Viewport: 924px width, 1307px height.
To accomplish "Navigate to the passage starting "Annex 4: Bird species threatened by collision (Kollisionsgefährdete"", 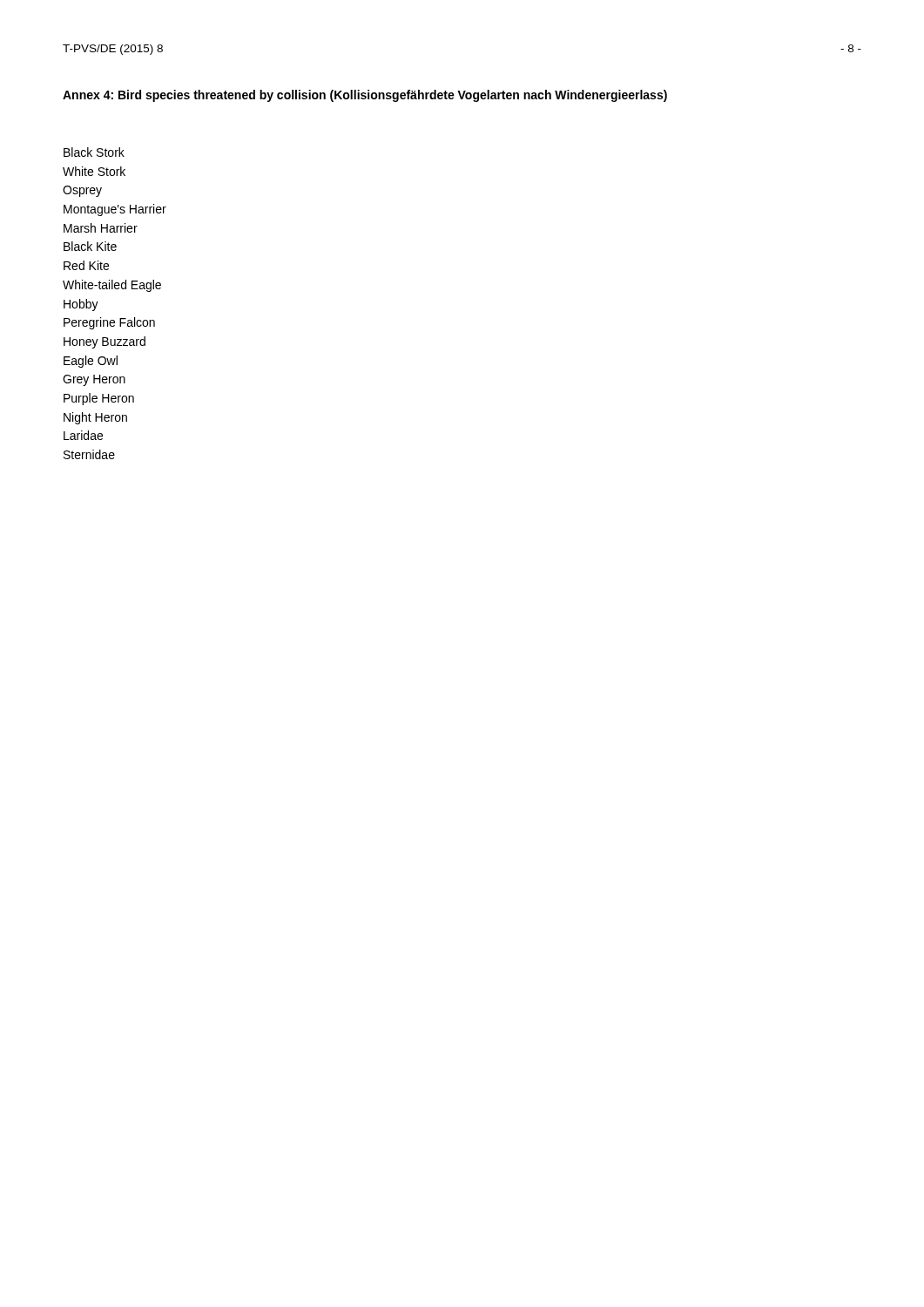I will (x=365, y=95).
